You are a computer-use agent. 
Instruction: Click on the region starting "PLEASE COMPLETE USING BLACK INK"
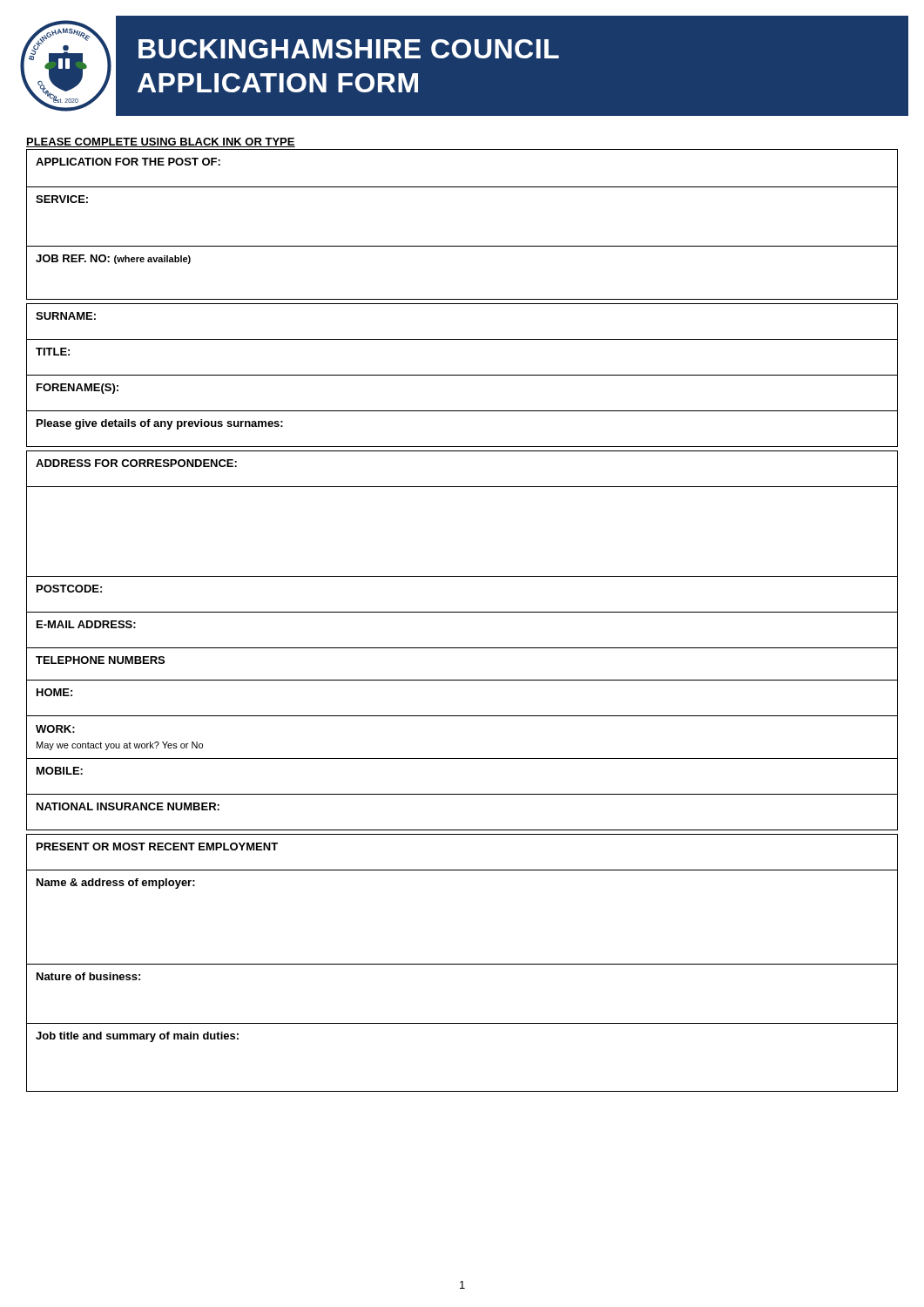click(x=160, y=142)
